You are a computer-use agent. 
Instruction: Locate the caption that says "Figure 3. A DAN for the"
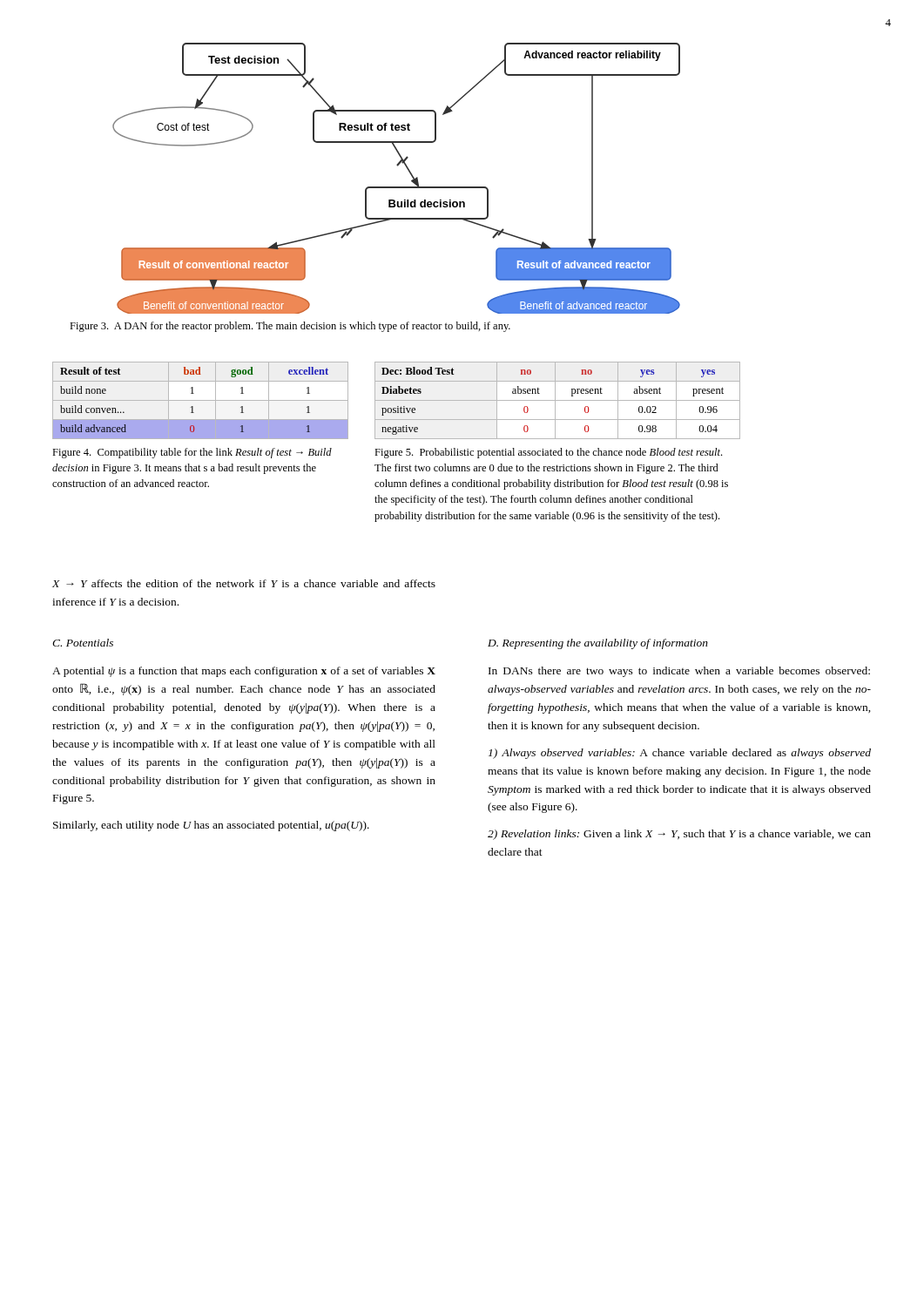(x=290, y=326)
